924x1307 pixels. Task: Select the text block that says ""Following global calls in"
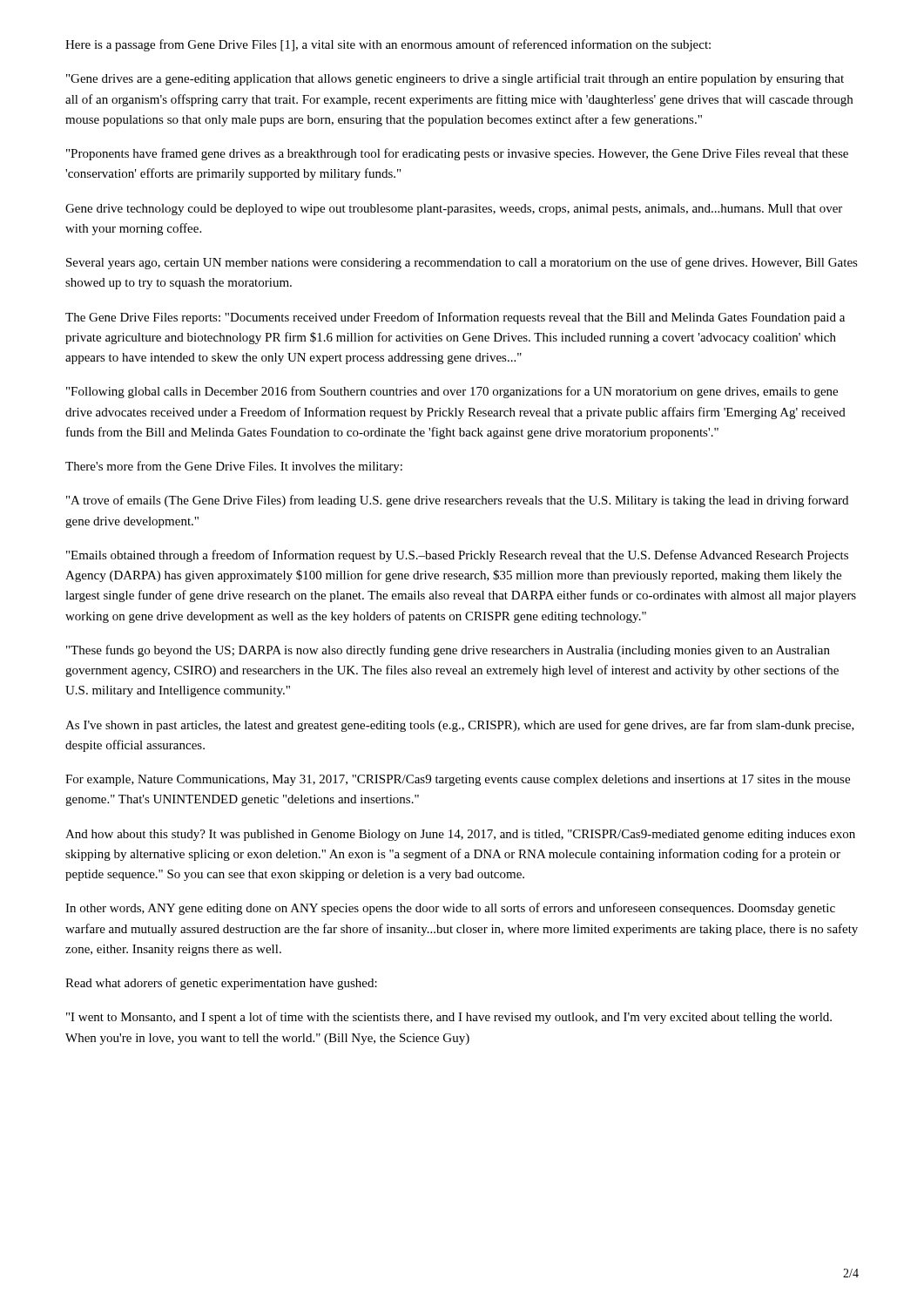point(455,412)
